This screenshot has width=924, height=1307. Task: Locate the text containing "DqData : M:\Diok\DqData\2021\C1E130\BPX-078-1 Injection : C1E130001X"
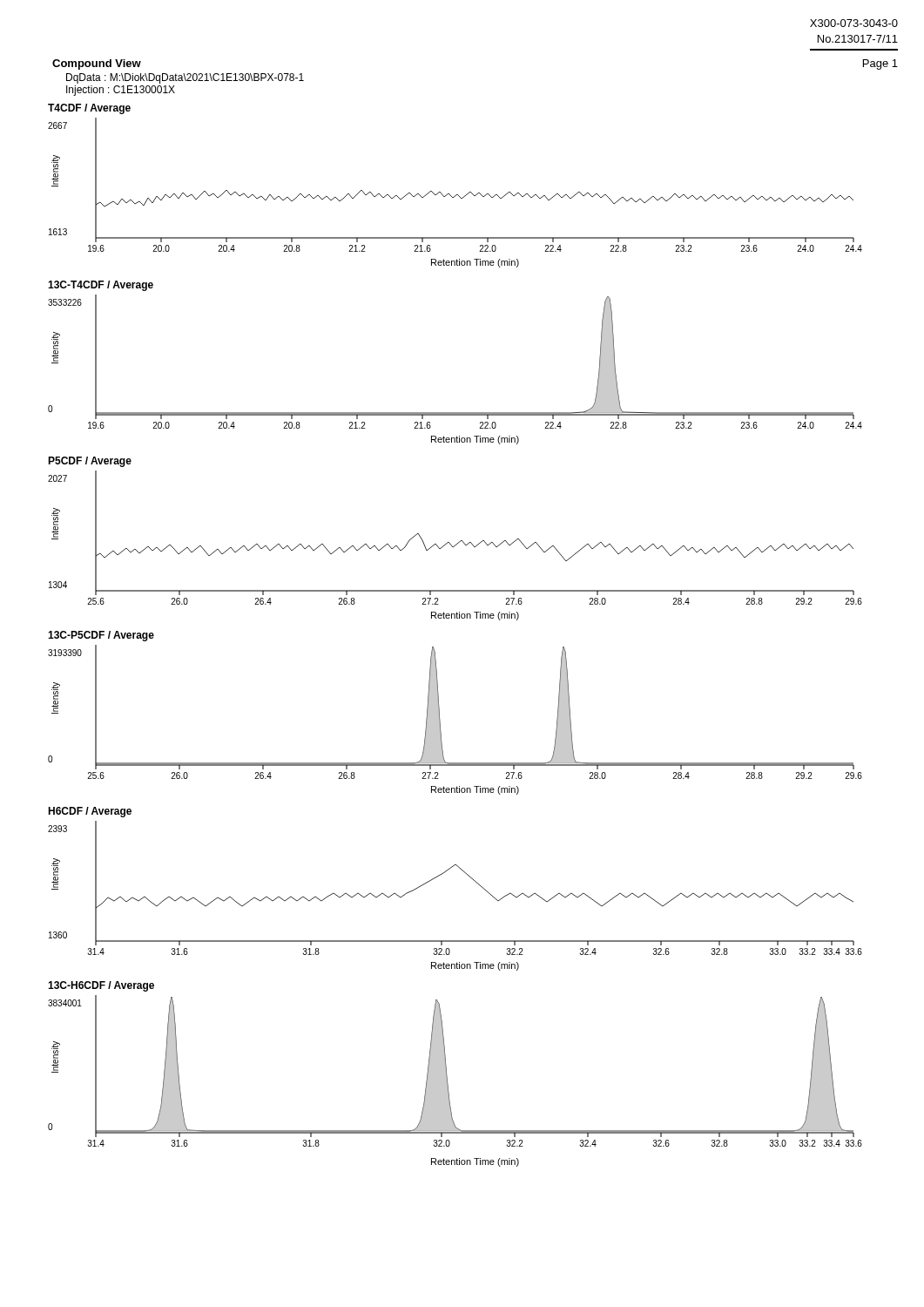coord(185,84)
